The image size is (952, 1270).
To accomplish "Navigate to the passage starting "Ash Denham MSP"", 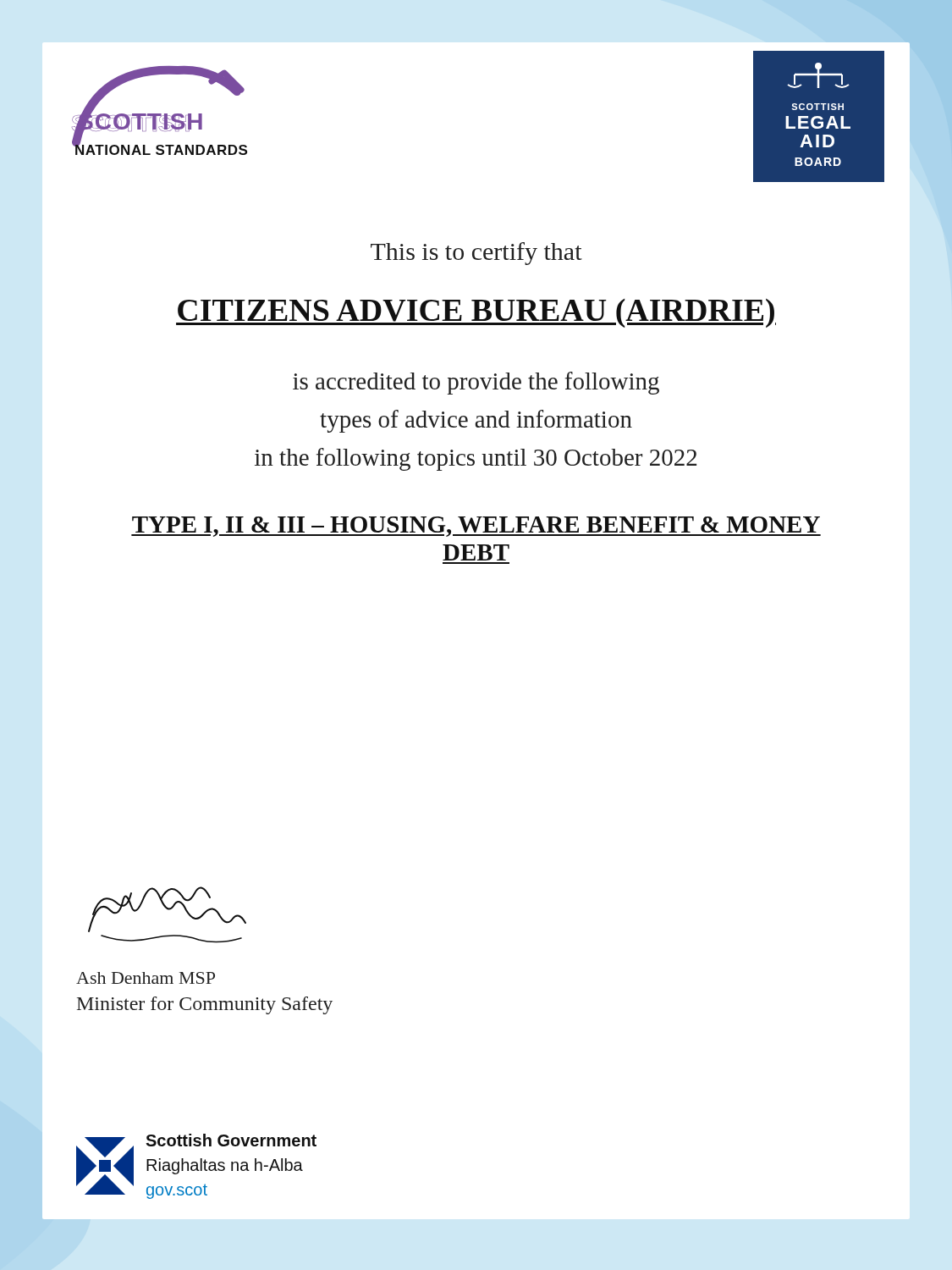I will point(146,977).
